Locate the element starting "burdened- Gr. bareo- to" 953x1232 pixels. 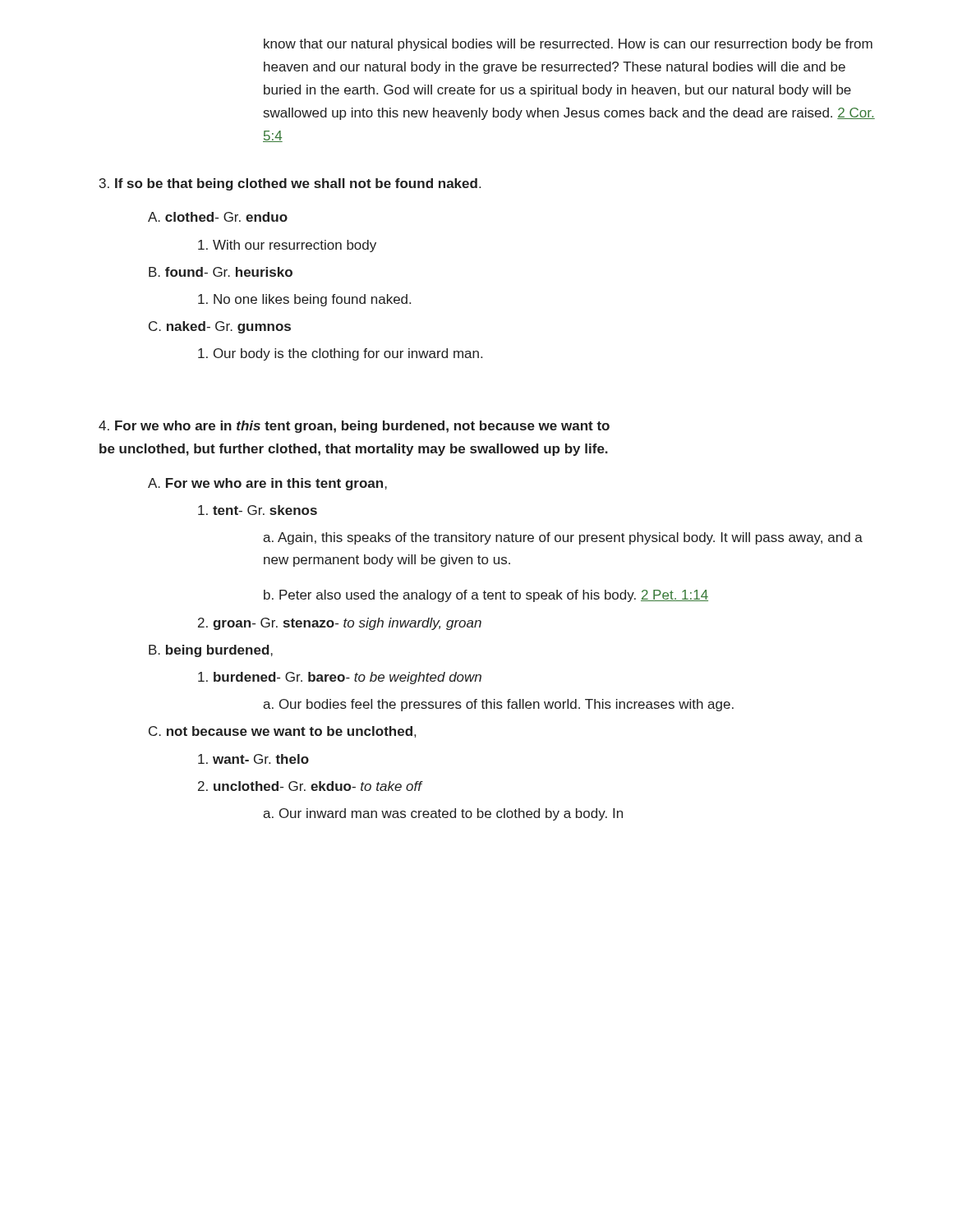tap(340, 677)
